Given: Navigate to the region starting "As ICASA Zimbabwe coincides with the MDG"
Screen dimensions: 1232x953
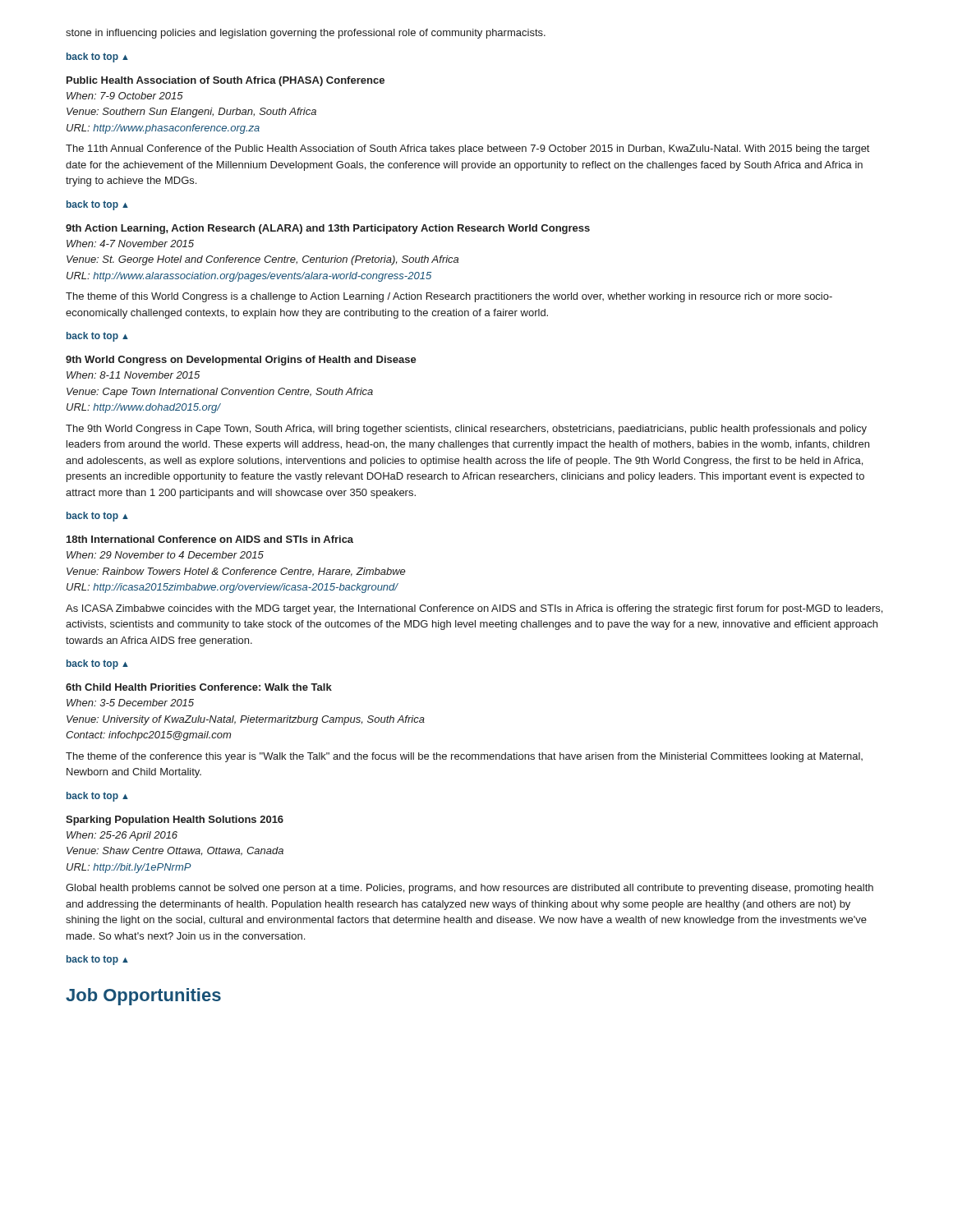Looking at the screenshot, I should [475, 624].
